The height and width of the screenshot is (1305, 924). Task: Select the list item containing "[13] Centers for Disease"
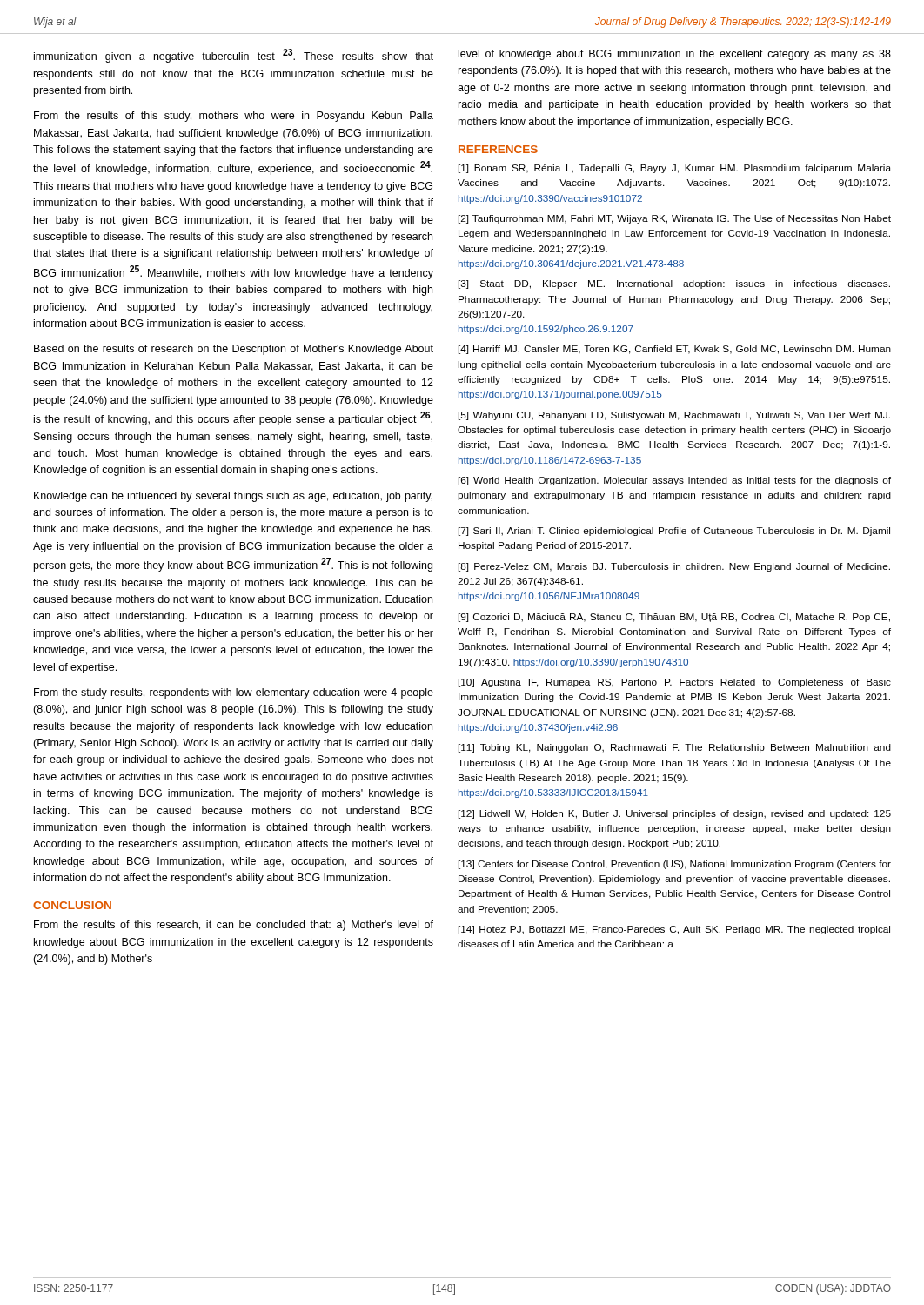click(x=674, y=886)
